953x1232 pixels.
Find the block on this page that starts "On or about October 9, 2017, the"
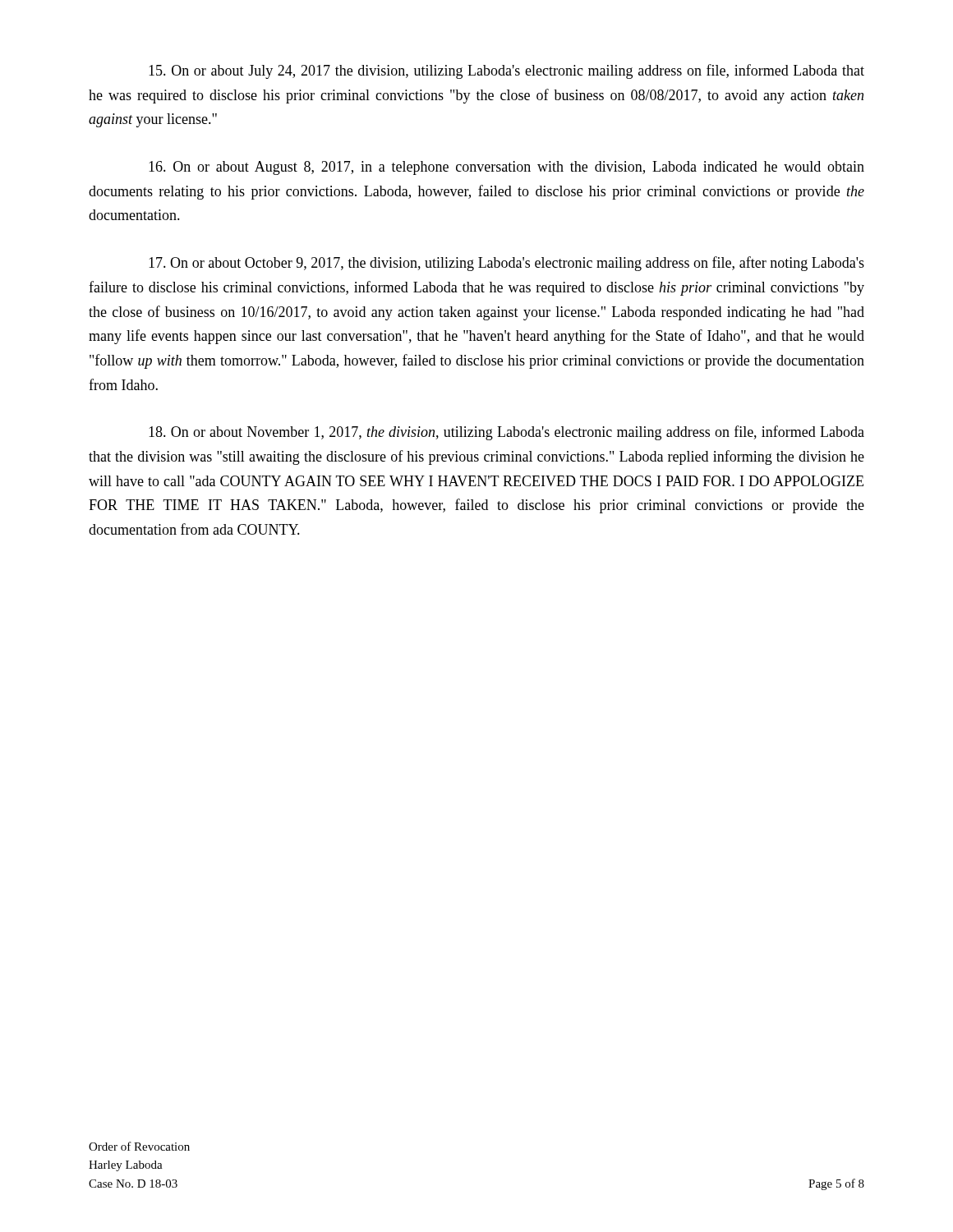point(476,324)
